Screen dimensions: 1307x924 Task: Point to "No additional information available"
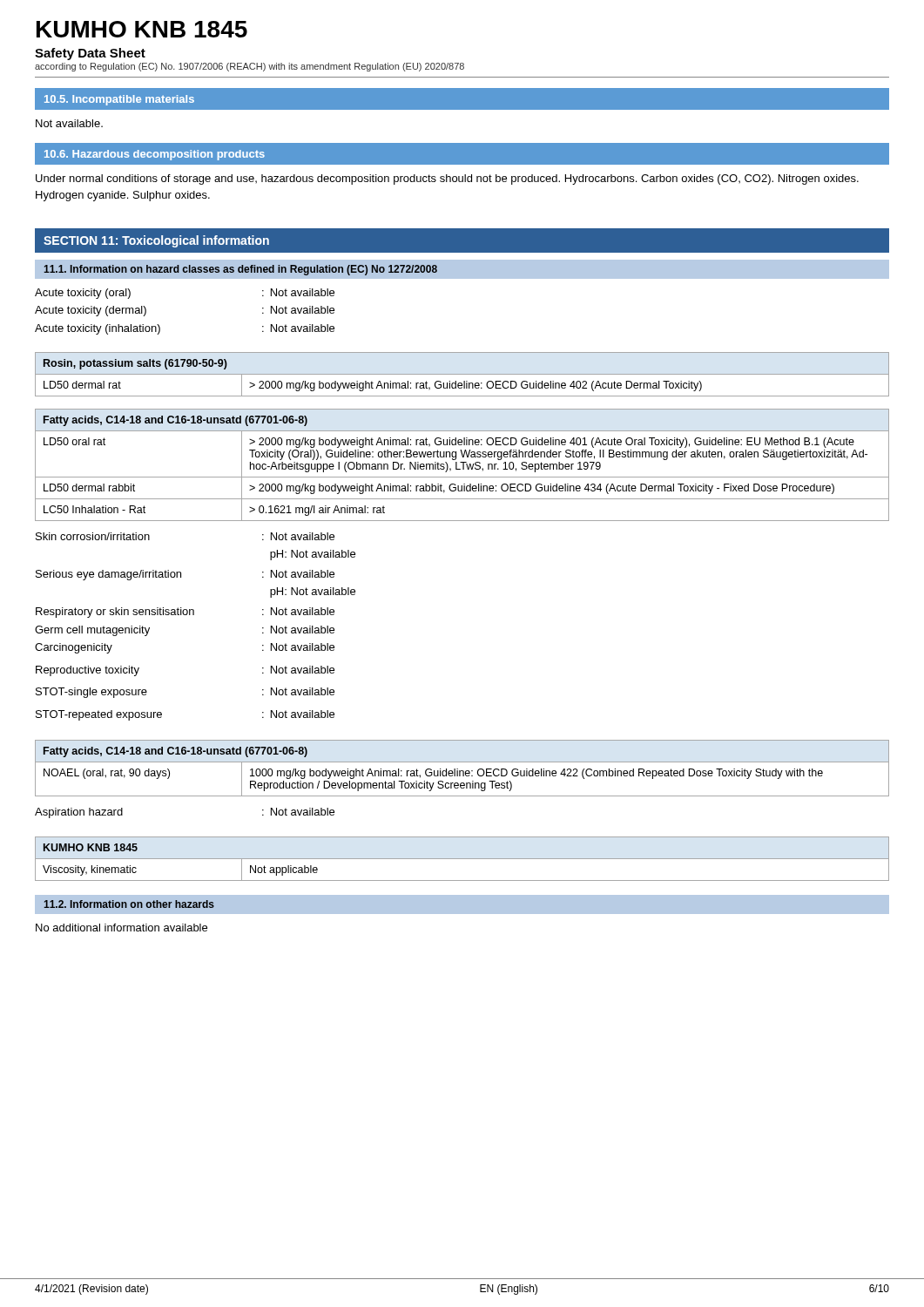pos(121,927)
